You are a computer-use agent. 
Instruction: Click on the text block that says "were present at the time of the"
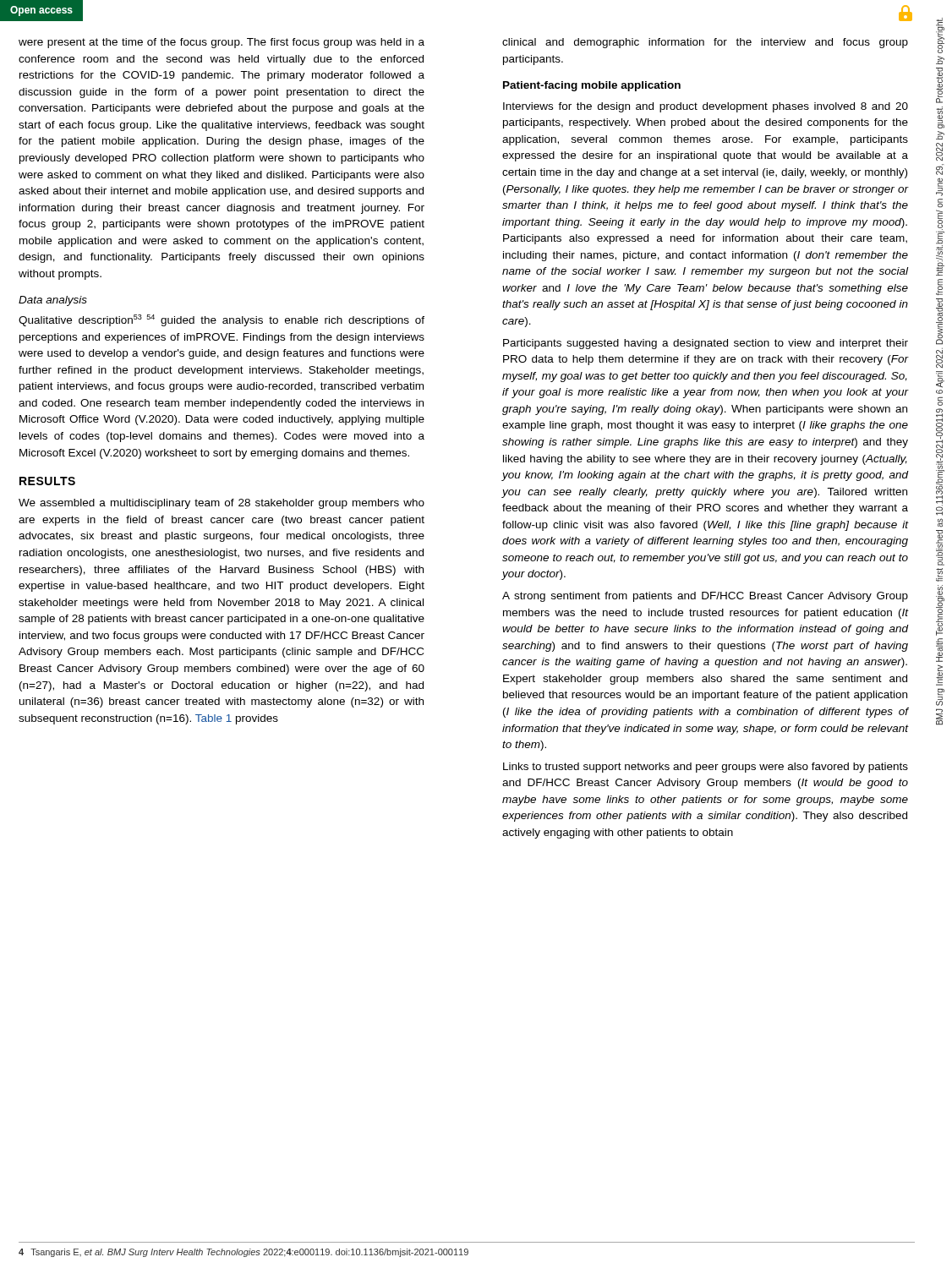[221, 158]
